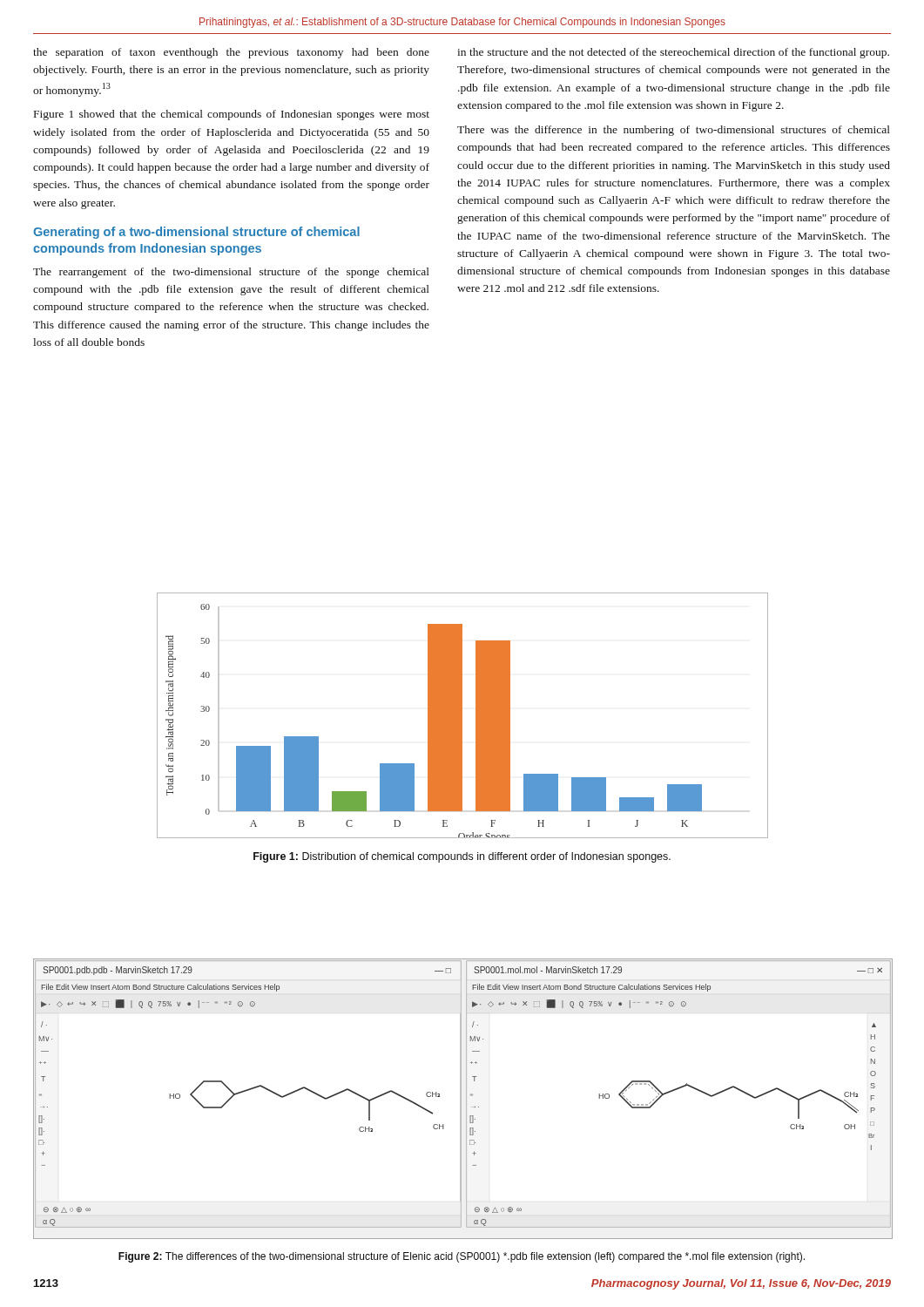Find the text block with the text "the separation of"

click(x=231, y=71)
